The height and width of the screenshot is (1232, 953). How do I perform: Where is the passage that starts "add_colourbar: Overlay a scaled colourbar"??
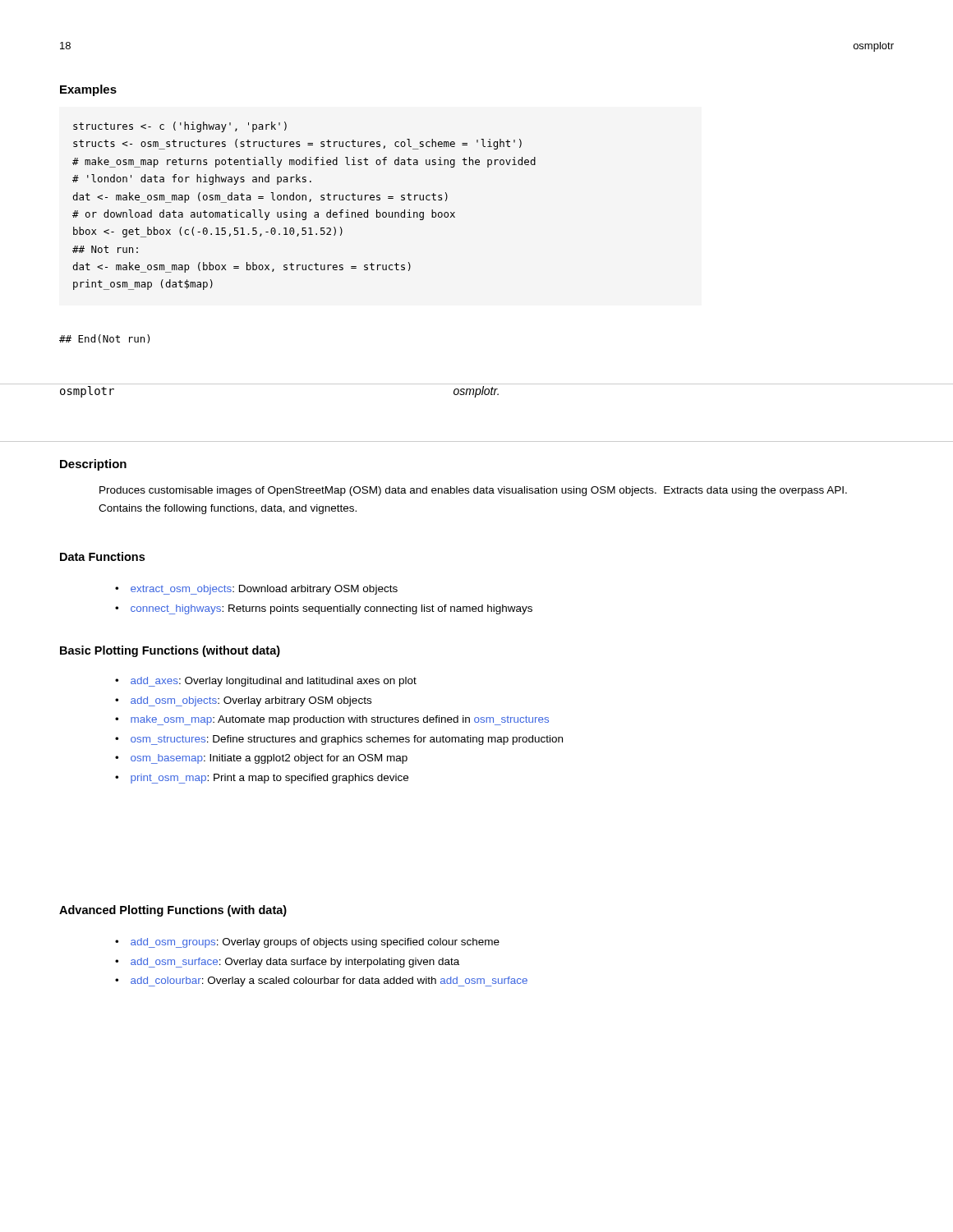click(327, 980)
